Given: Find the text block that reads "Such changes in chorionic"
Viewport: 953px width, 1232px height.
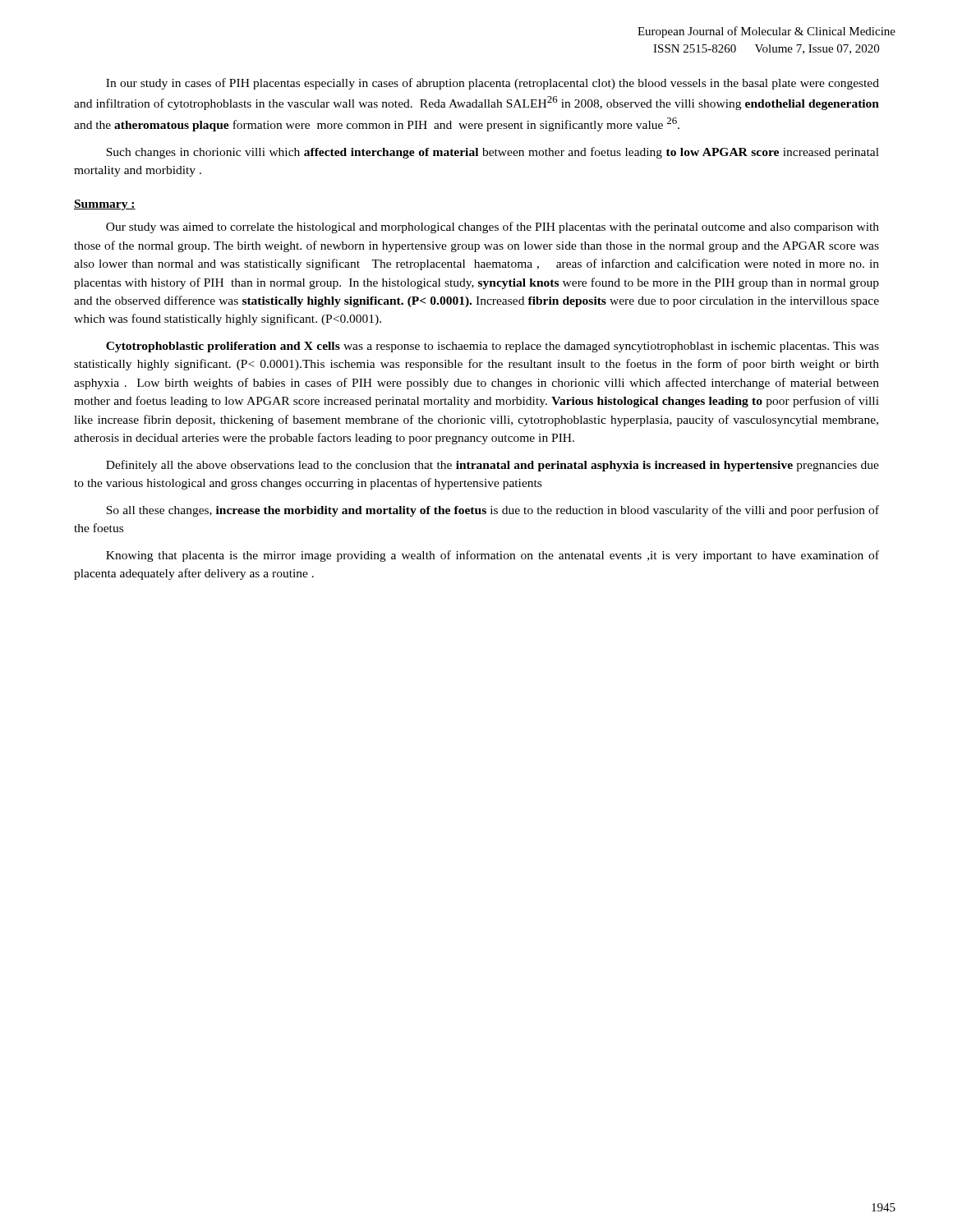Looking at the screenshot, I should point(476,161).
